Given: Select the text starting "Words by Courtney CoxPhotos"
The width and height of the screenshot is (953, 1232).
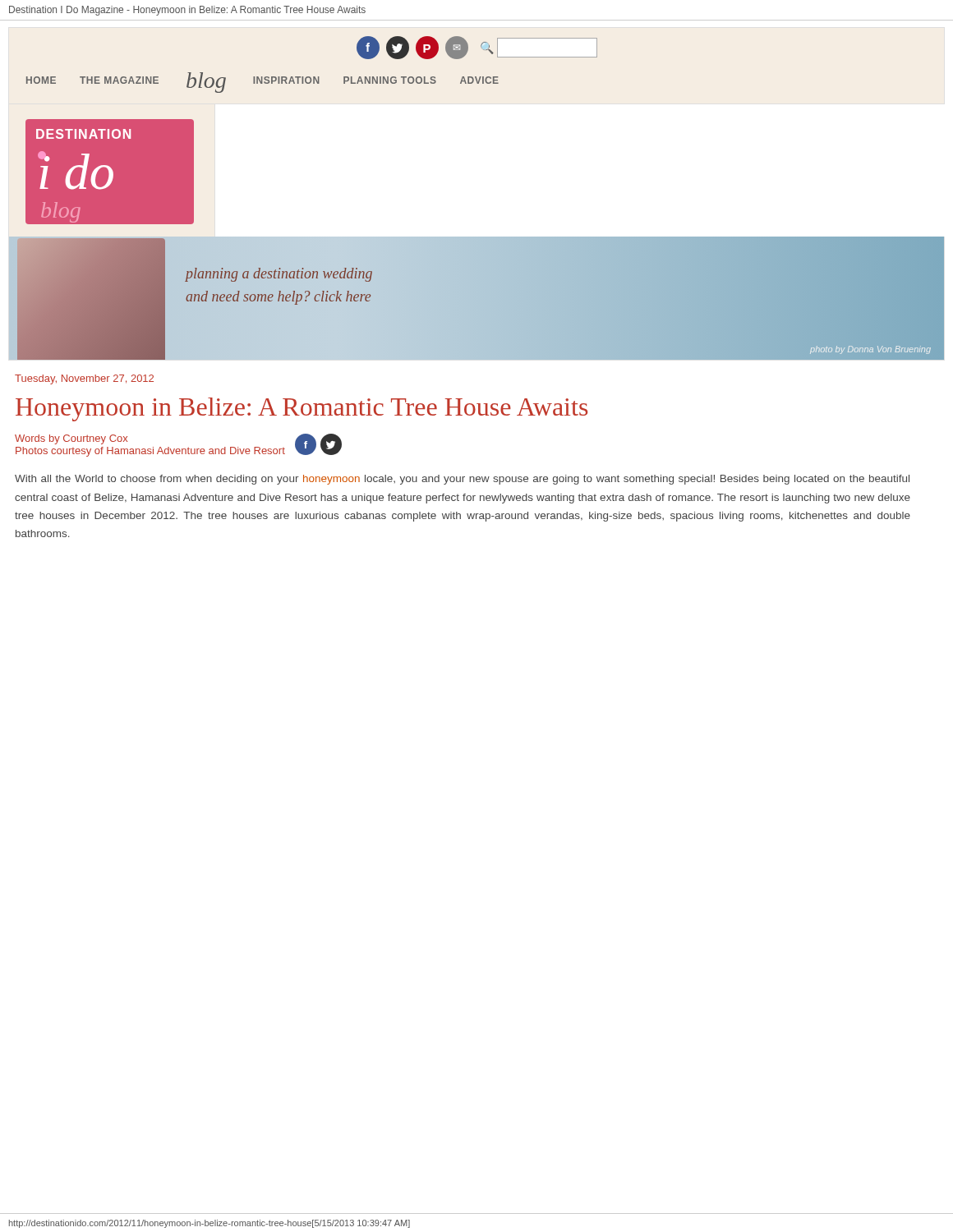Looking at the screenshot, I should point(178,445).
